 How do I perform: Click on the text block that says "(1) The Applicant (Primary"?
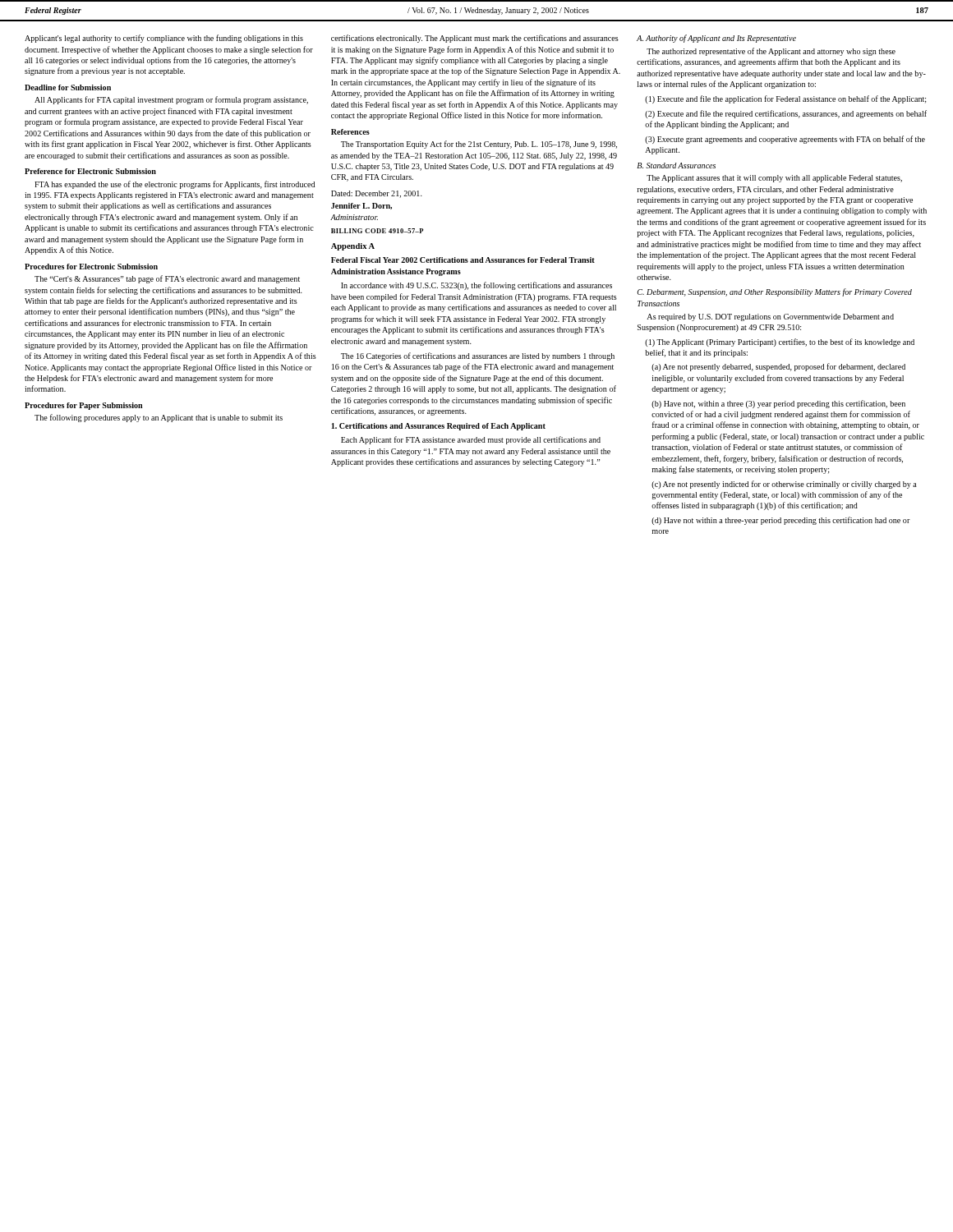click(x=780, y=347)
